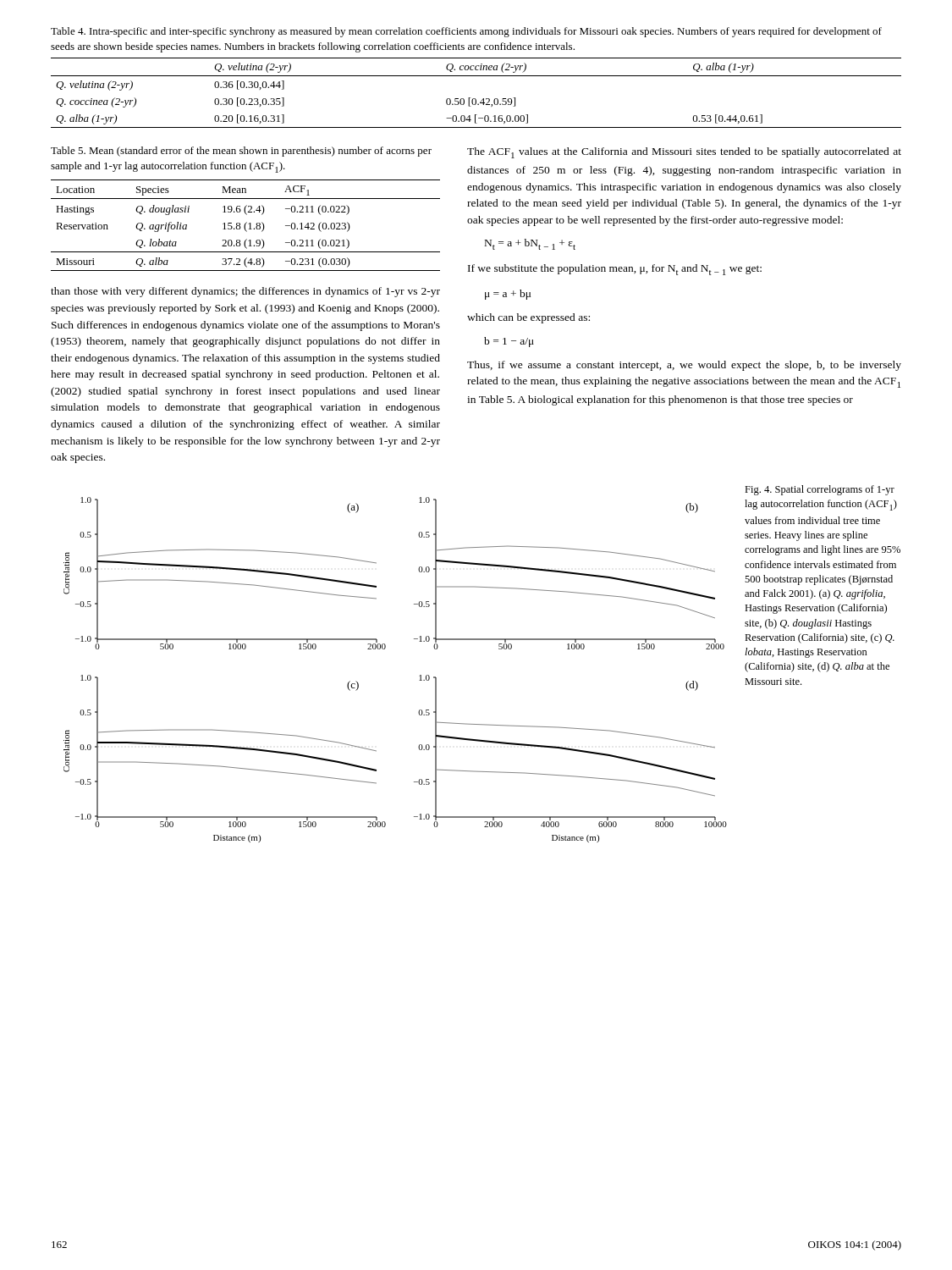Find the table that mentions "19.6 (2.4)"
The height and width of the screenshot is (1270, 952).
245,225
